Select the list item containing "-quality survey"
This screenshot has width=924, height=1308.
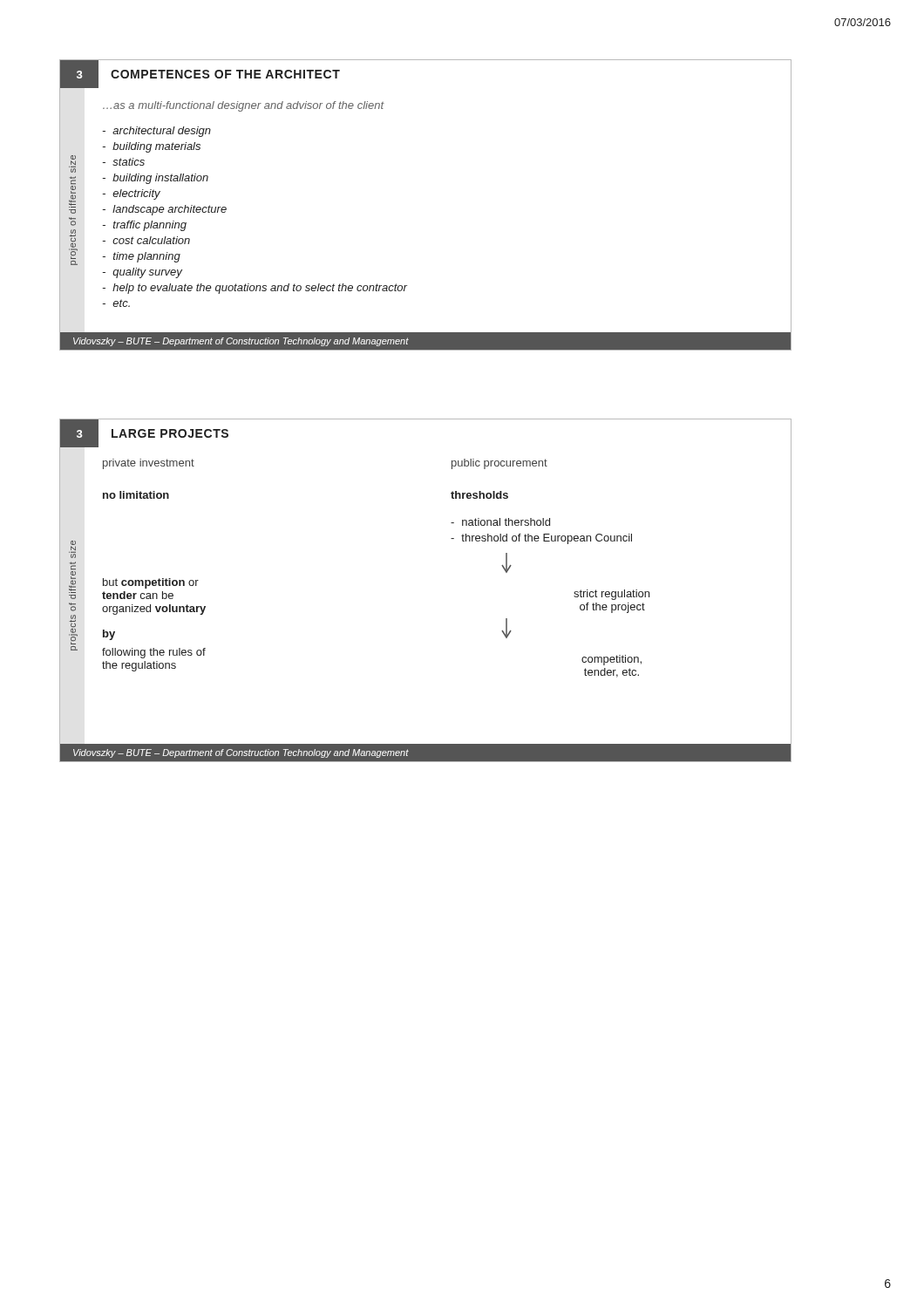tap(142, 272)
